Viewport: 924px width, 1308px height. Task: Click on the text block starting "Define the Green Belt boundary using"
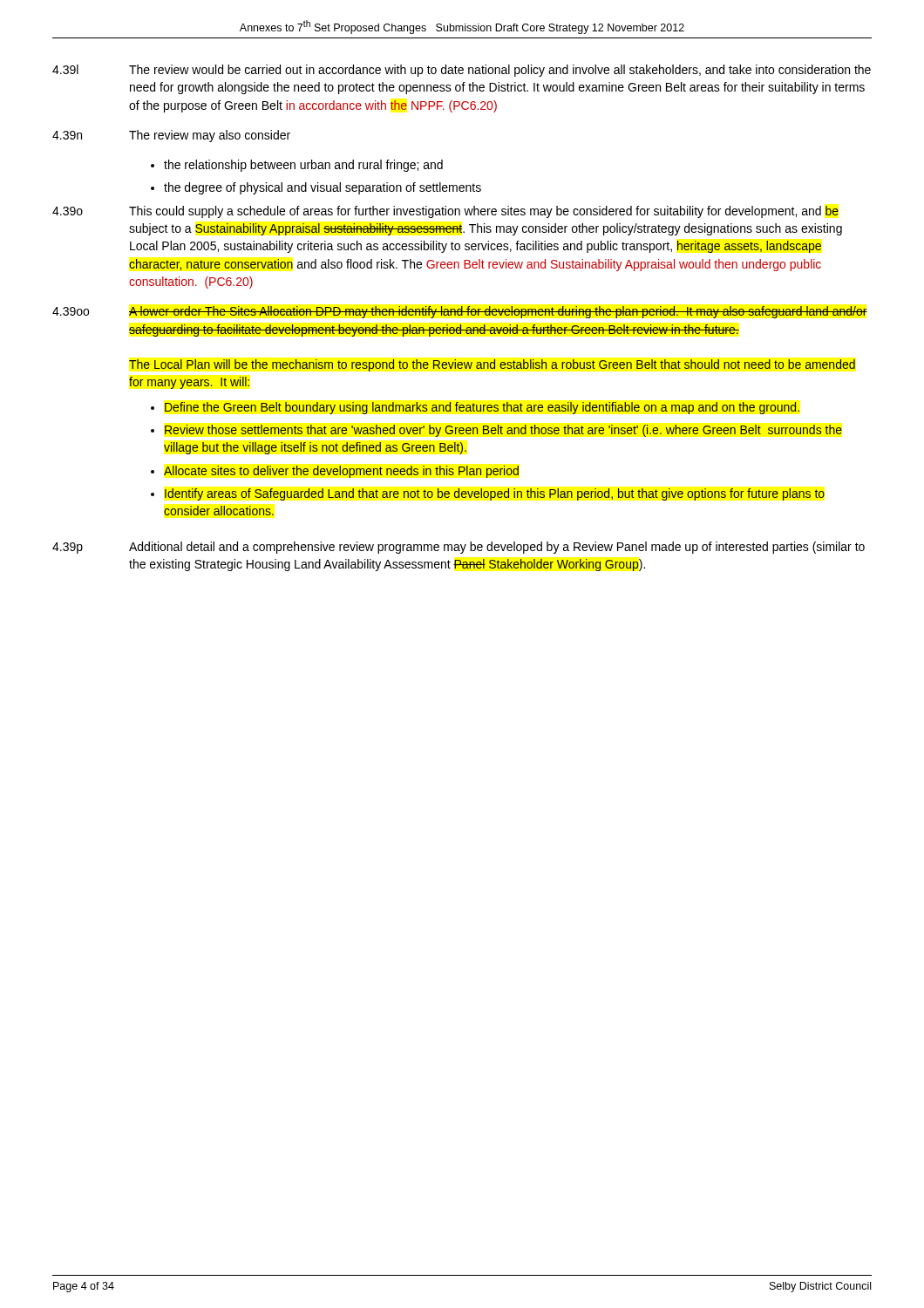(x=482, y=407)
